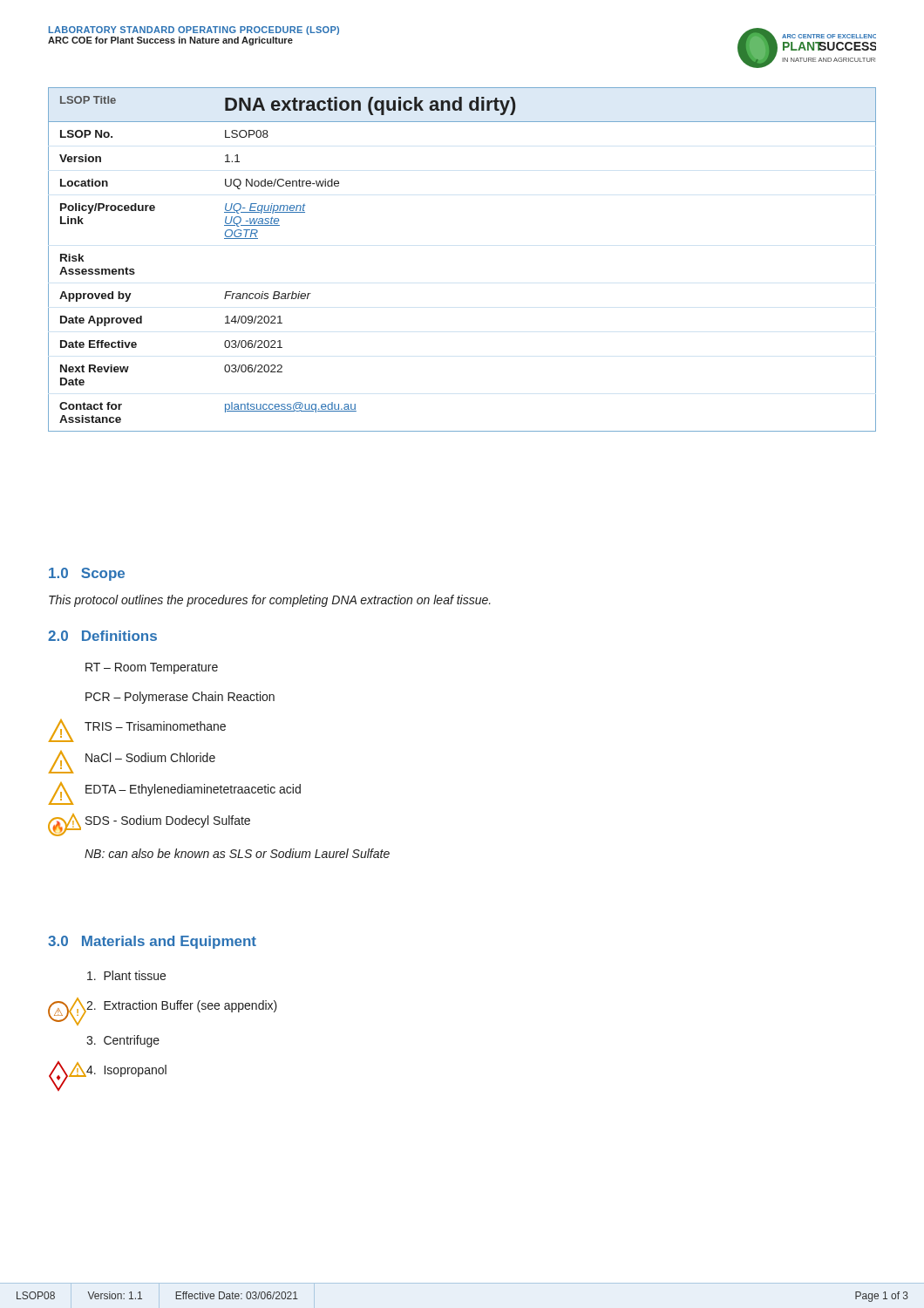This screenshot has width=924, height=1308.
Task: Navigate to the text starting "This protocol outlines the procedures for completing"
Action: 270,600
